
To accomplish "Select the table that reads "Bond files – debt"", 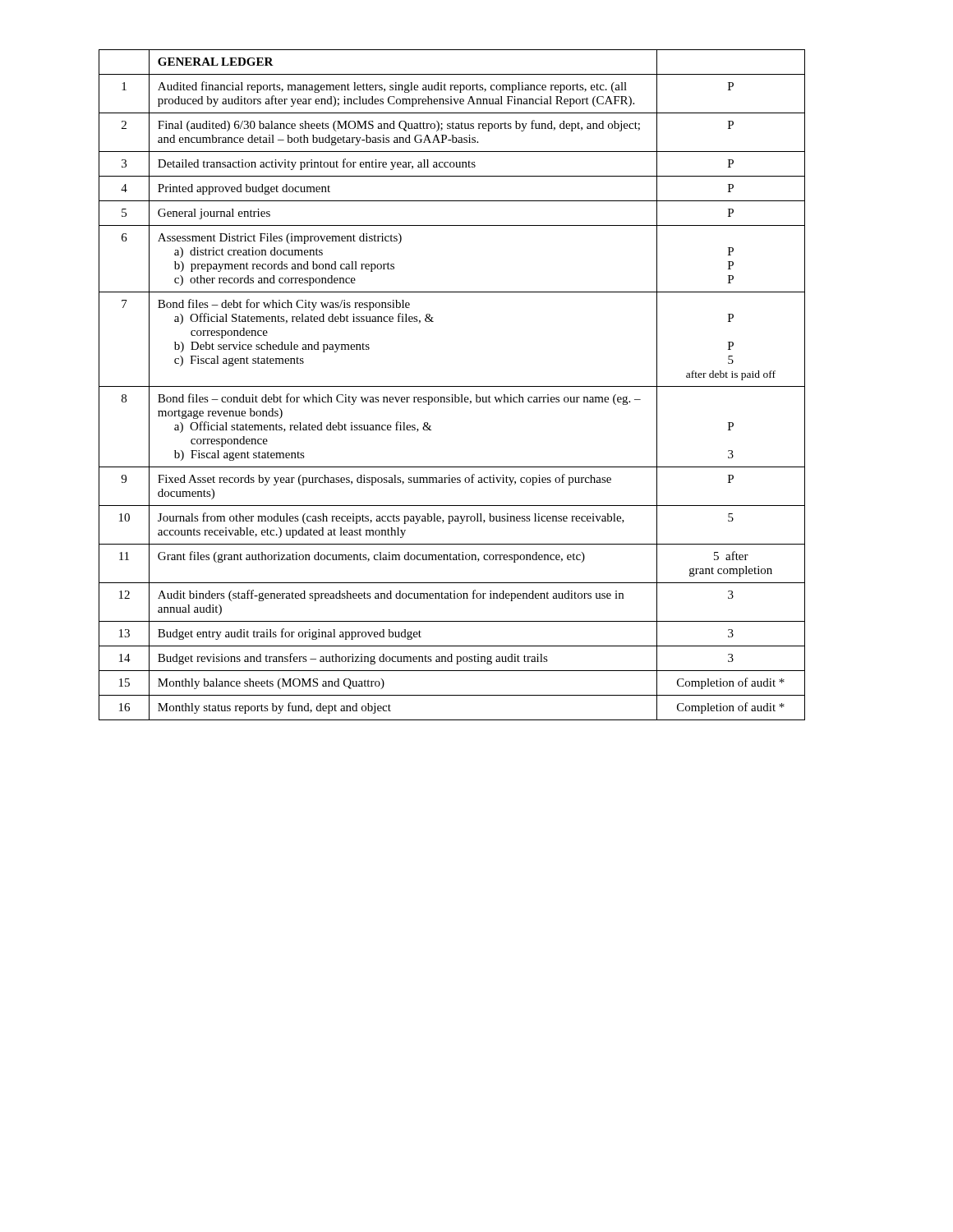I will (452, 385).
